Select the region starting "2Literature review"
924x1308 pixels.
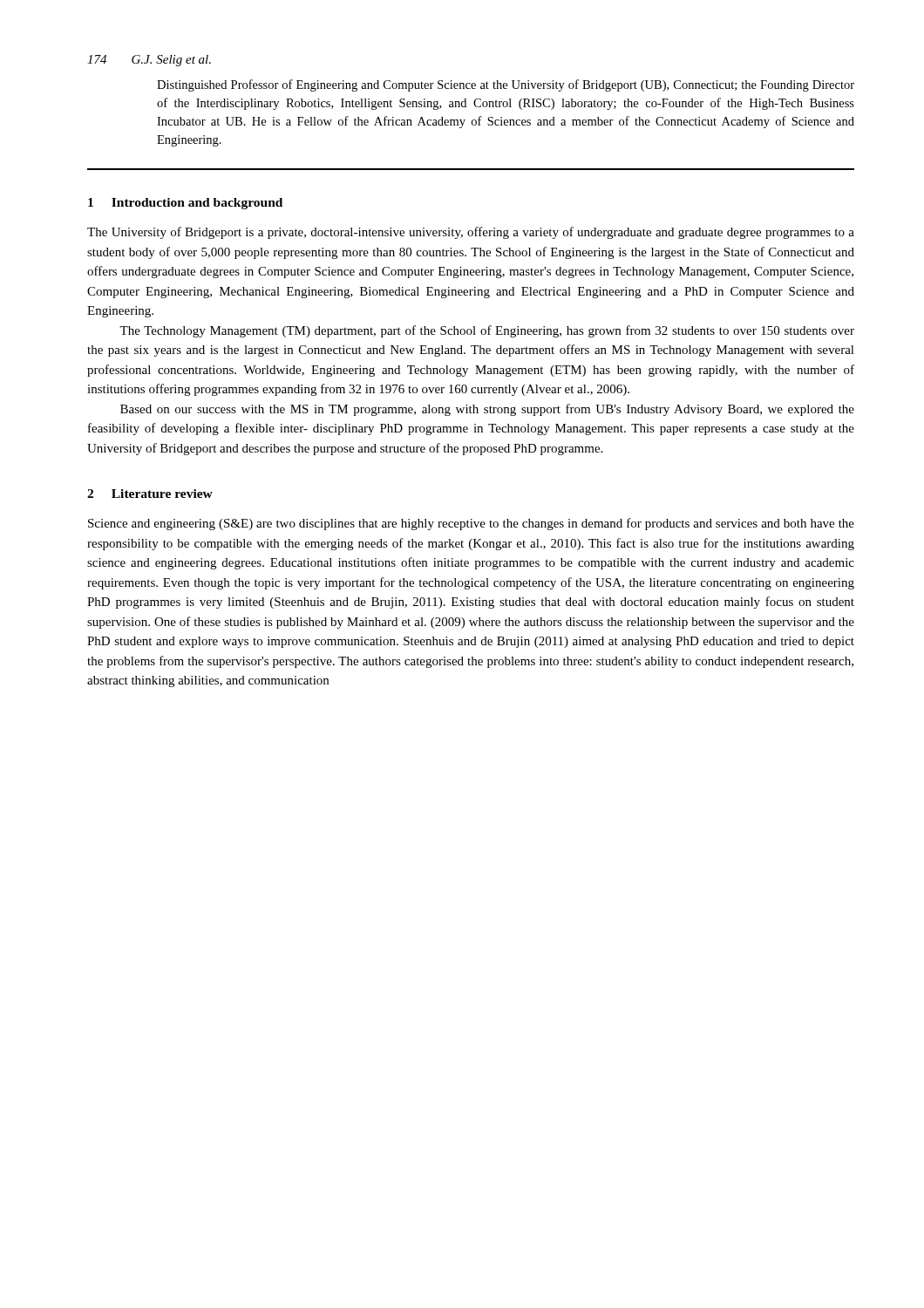tap(150, 493)
